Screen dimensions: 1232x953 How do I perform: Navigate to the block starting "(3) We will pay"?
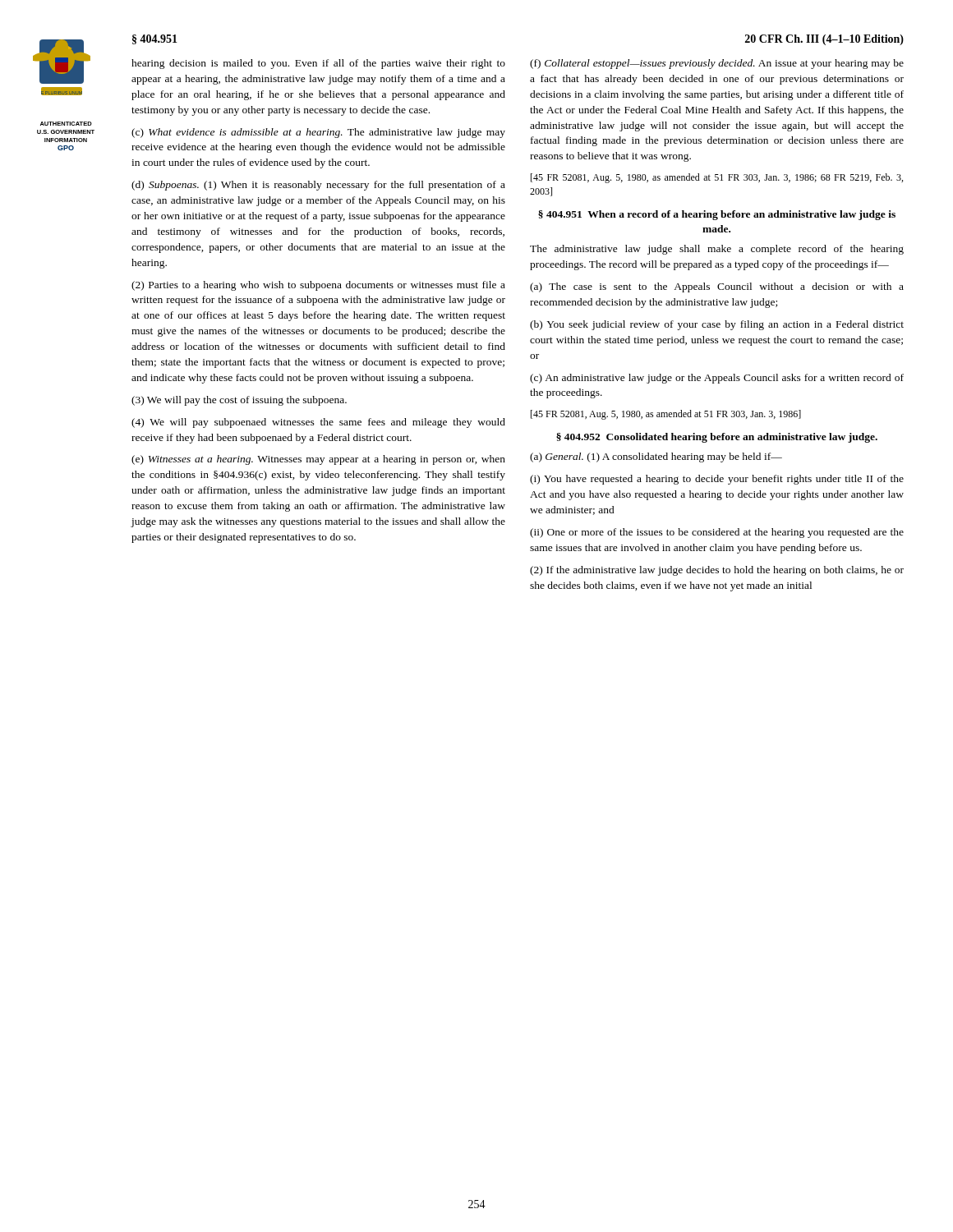[318, 400]
